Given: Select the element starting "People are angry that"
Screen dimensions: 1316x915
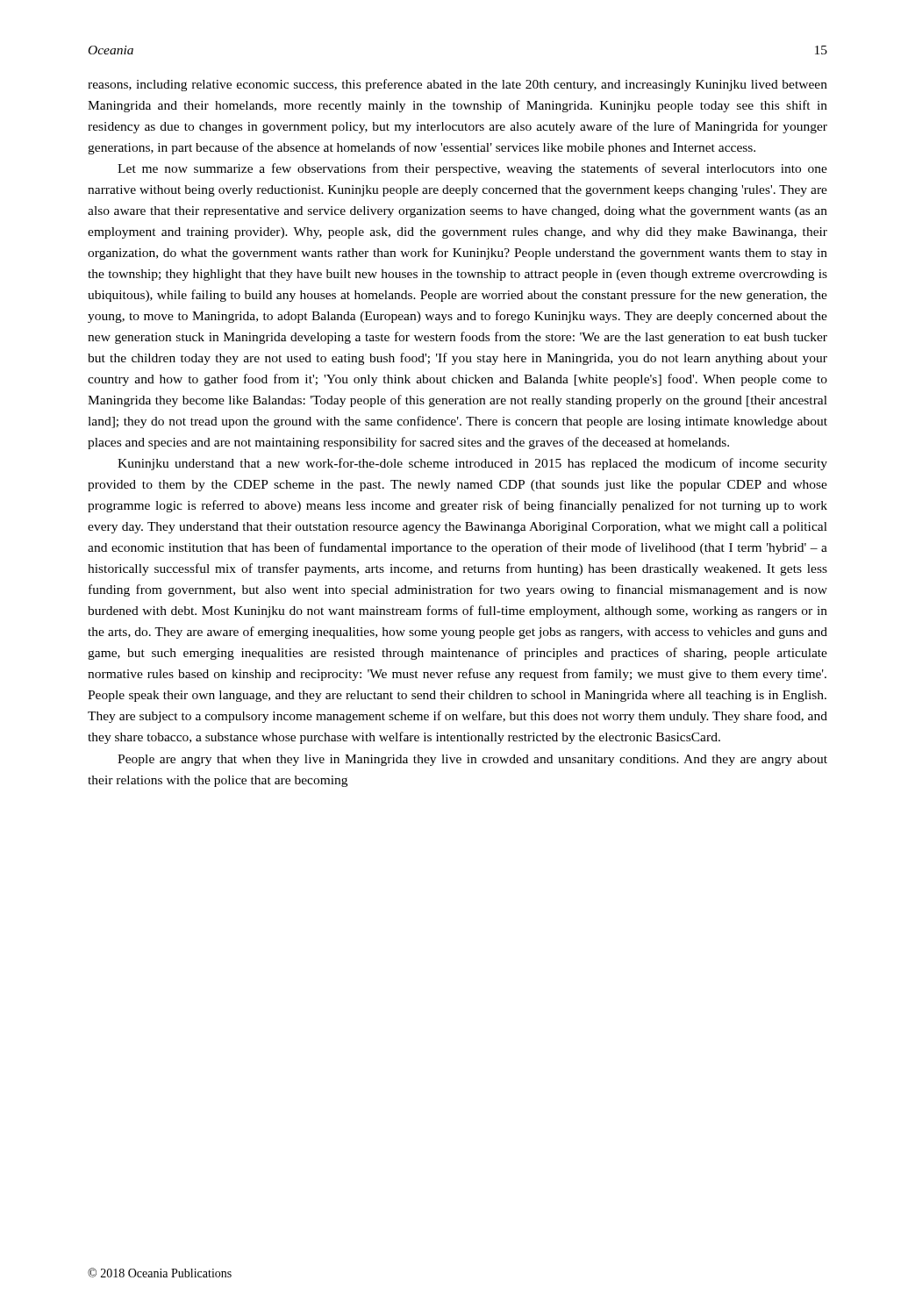Looking at the screenshot, I should (x=458, y=769).
